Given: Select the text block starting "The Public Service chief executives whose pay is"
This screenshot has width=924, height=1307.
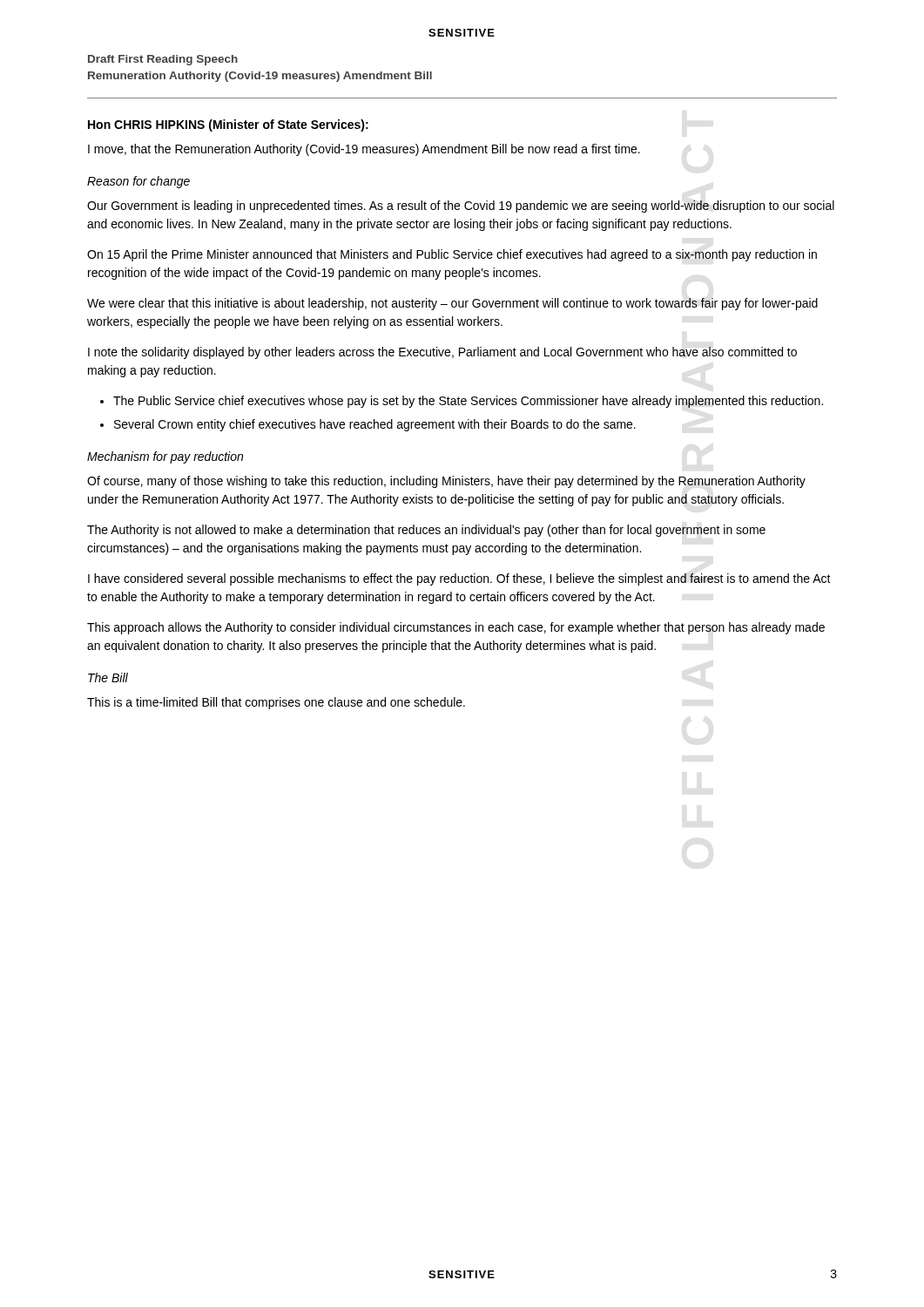Looking at the screenshot, I should coord(469,401).
